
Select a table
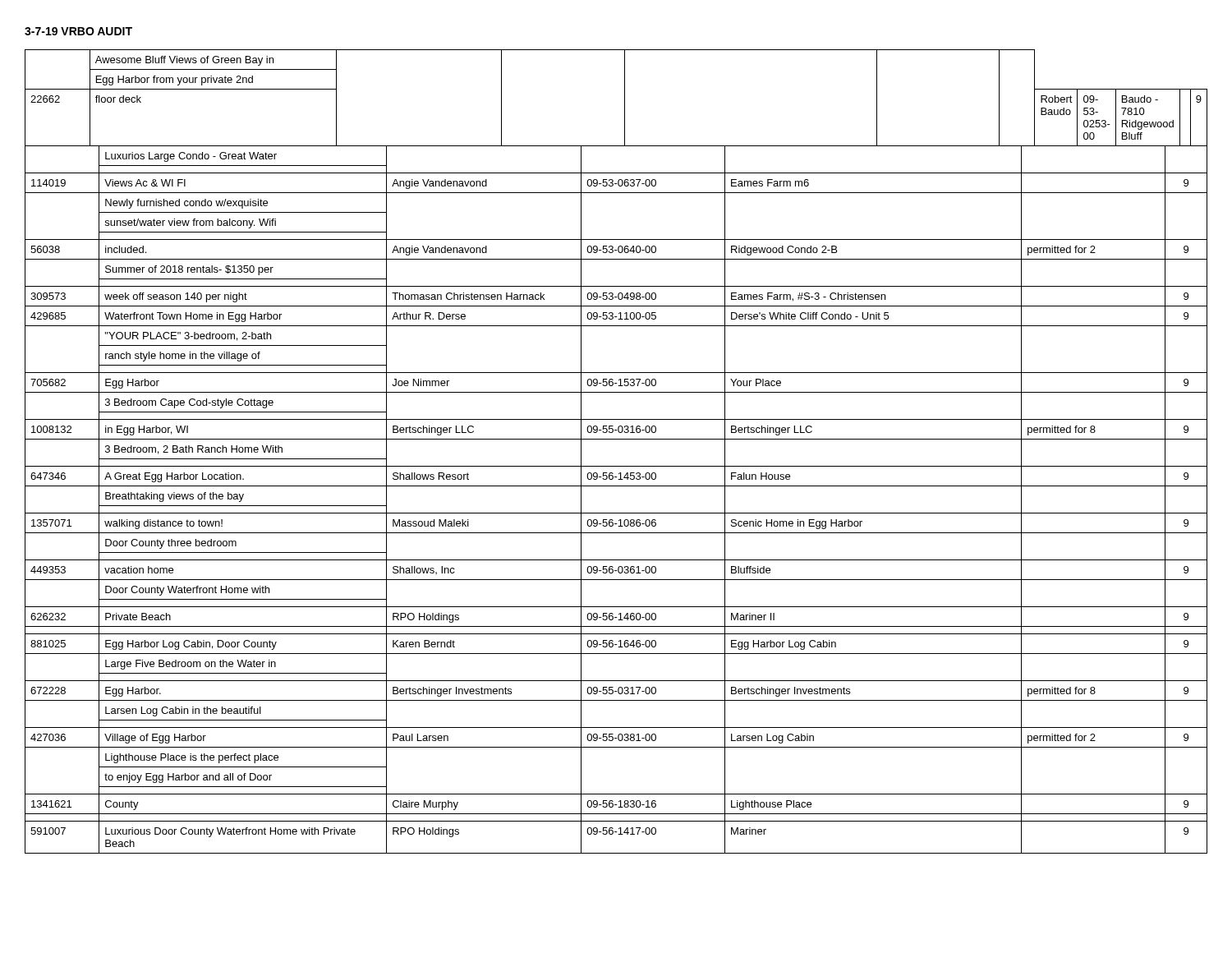click(616, 451)
